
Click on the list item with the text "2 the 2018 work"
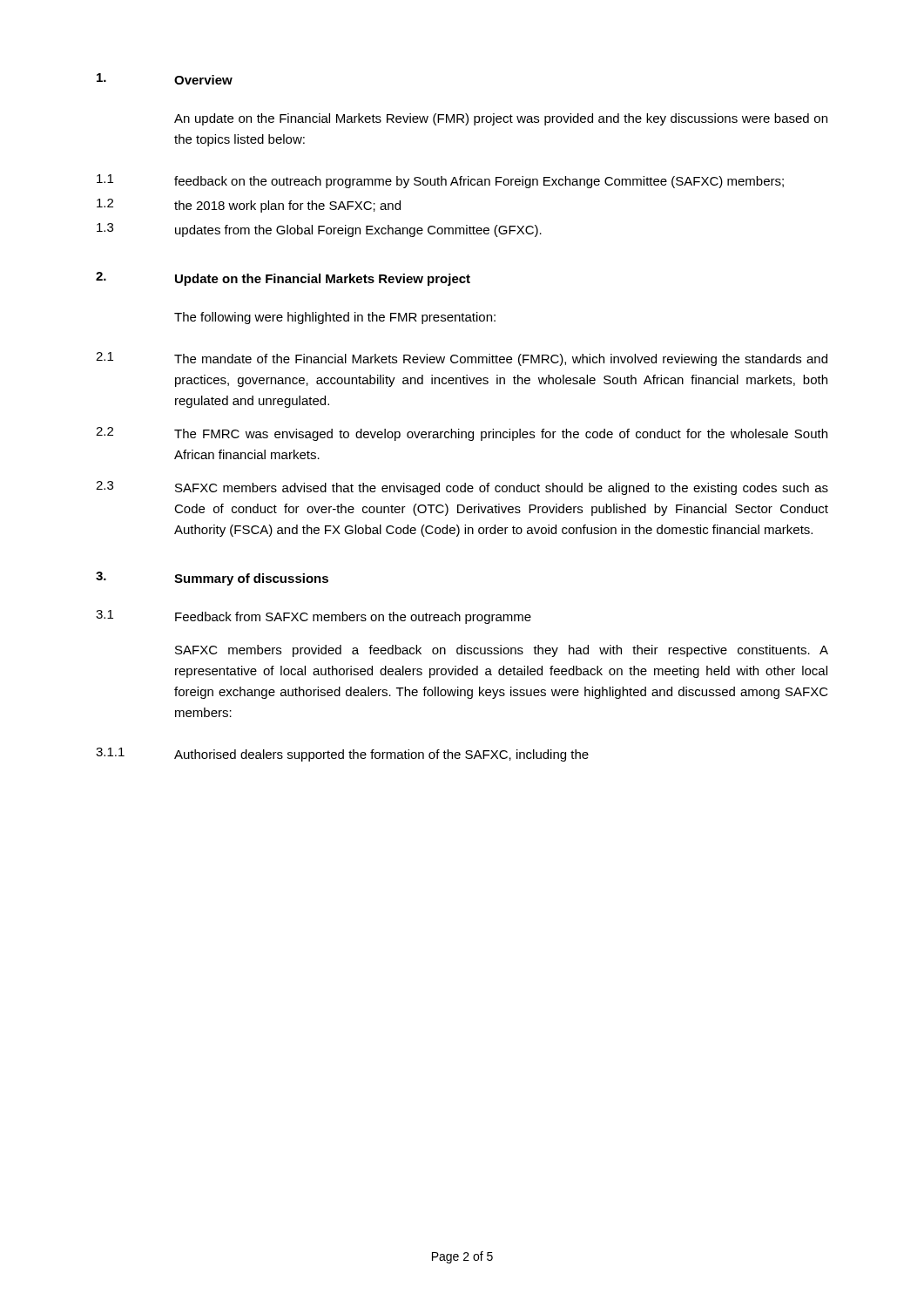(249, 206)
